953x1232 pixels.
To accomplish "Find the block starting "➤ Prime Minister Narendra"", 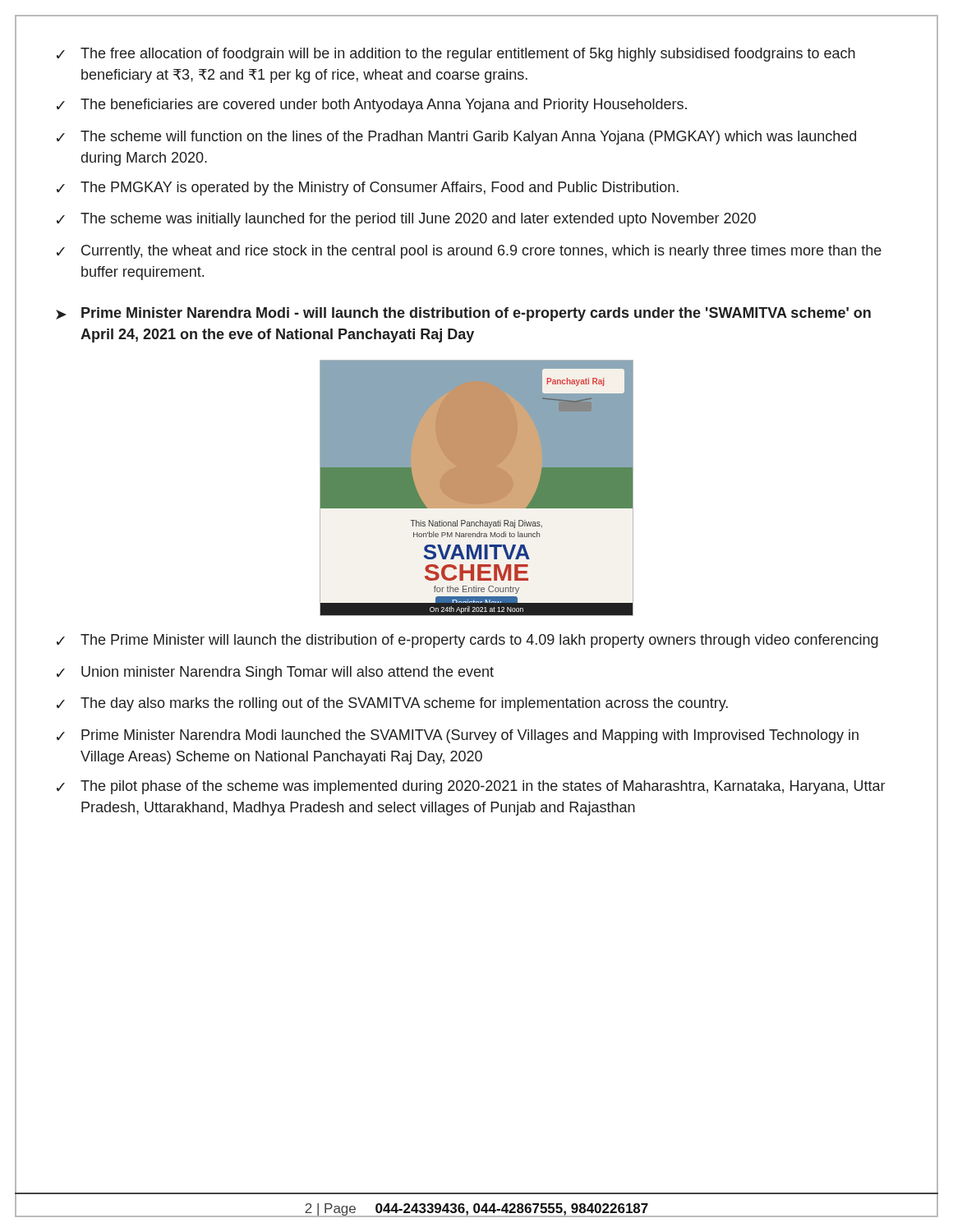I will point(476,324).
